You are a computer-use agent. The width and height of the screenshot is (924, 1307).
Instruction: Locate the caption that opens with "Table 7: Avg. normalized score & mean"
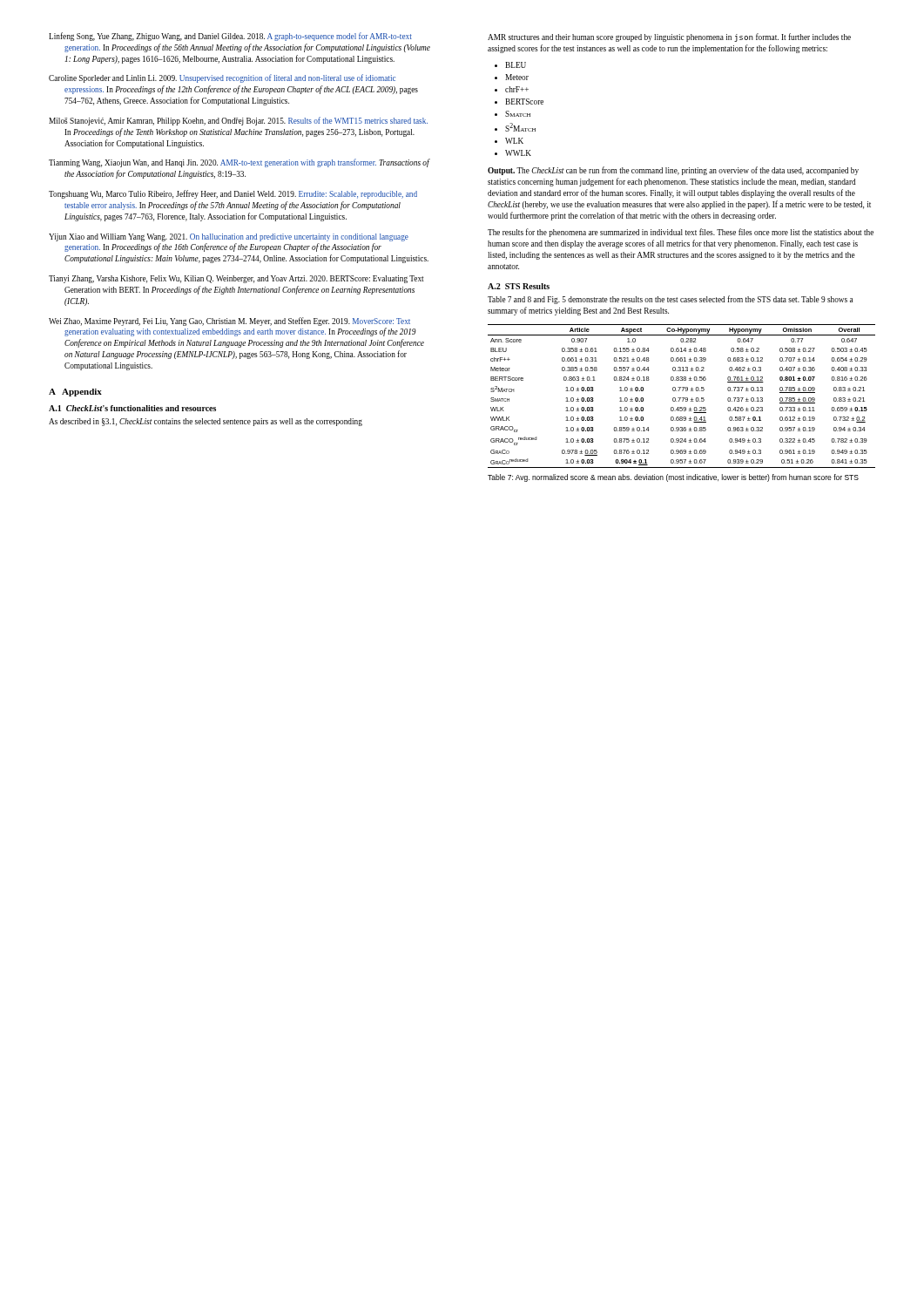pos(673,477)
